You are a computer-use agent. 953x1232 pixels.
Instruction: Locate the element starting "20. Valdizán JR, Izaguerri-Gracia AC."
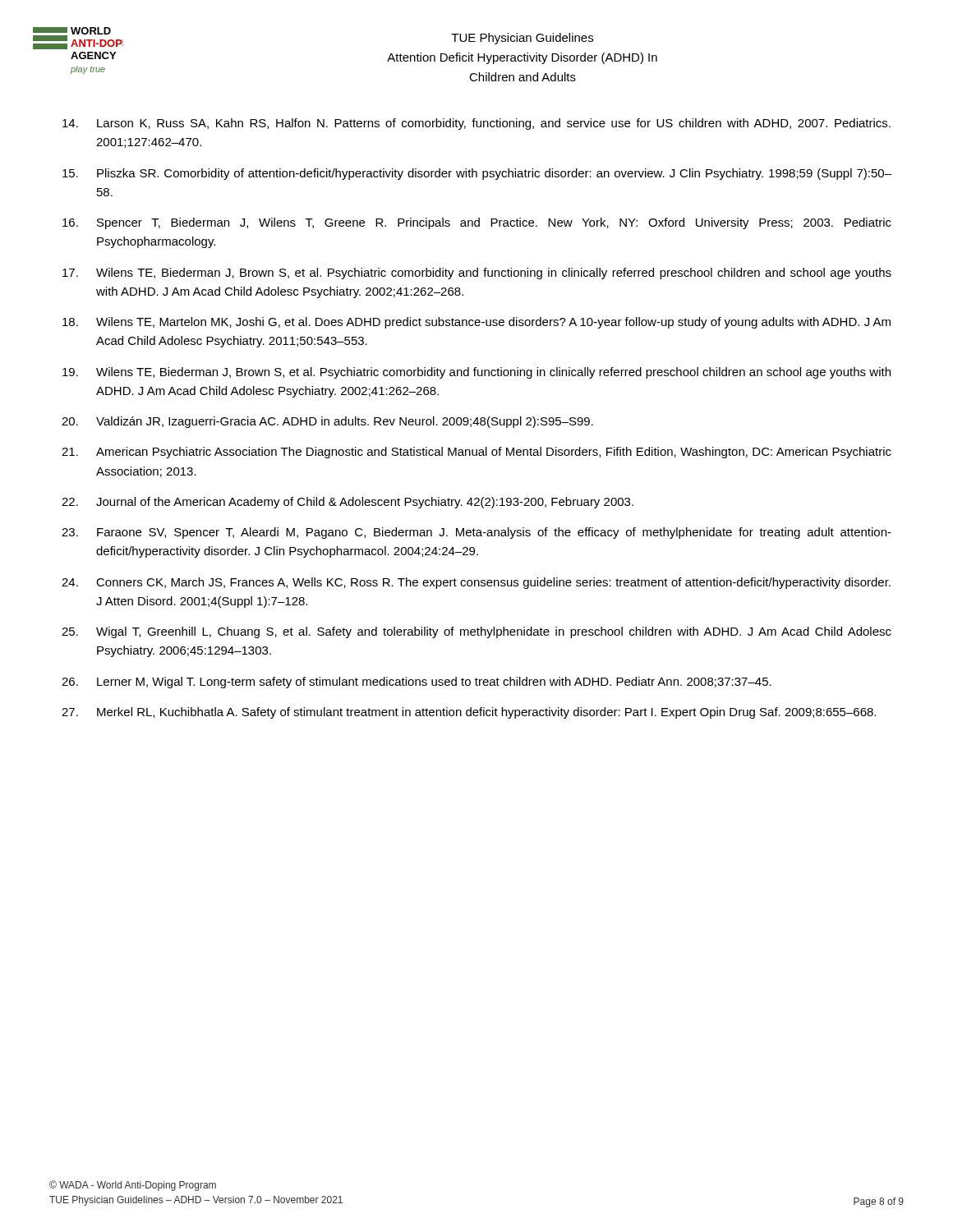[x=328, y=421]
